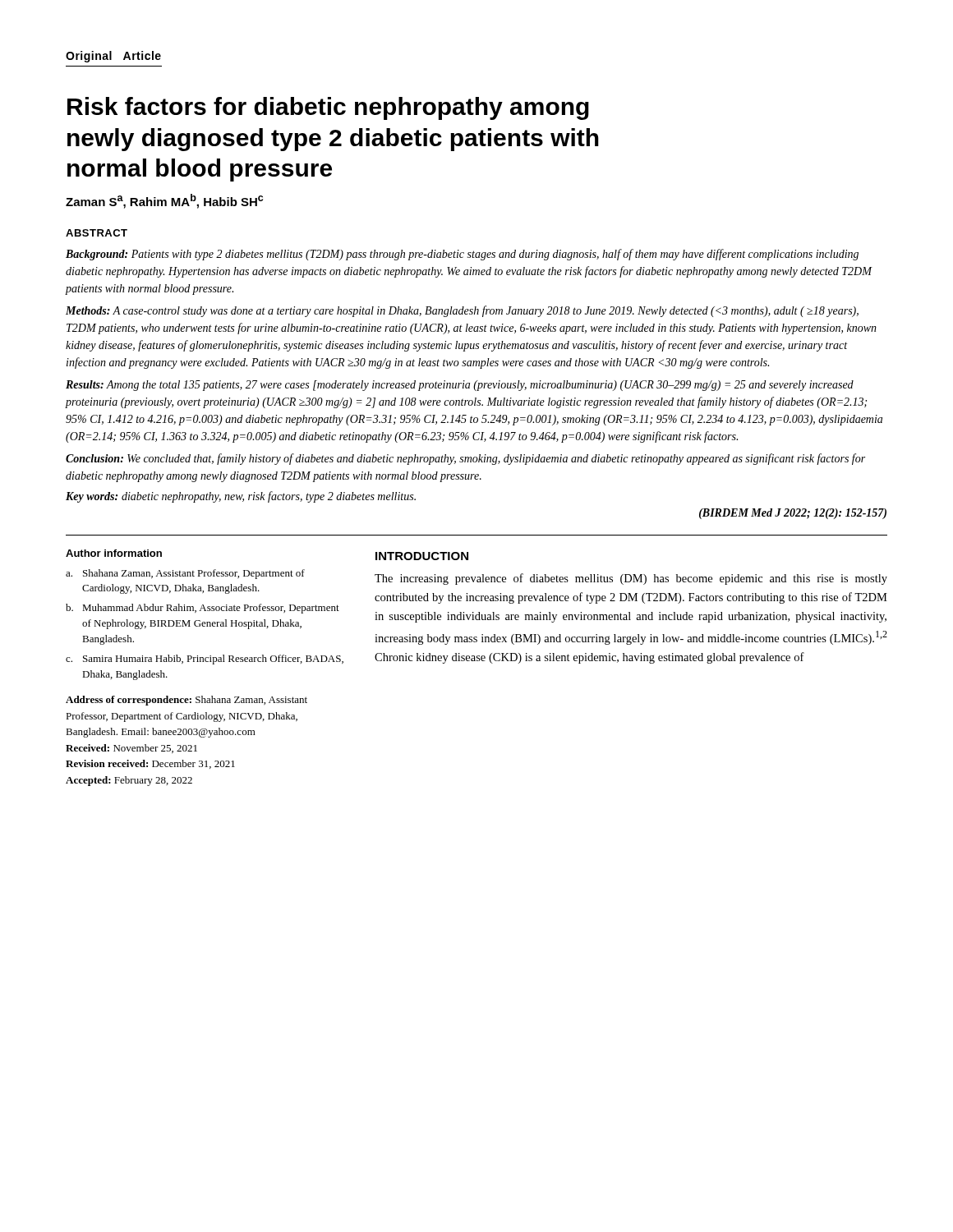This screenshot has width=953, height=1232.
Task: Navigate to the passage starting "The increasing prevalence of diabetes mellitus (DM) has"
Action: (631, 618)
